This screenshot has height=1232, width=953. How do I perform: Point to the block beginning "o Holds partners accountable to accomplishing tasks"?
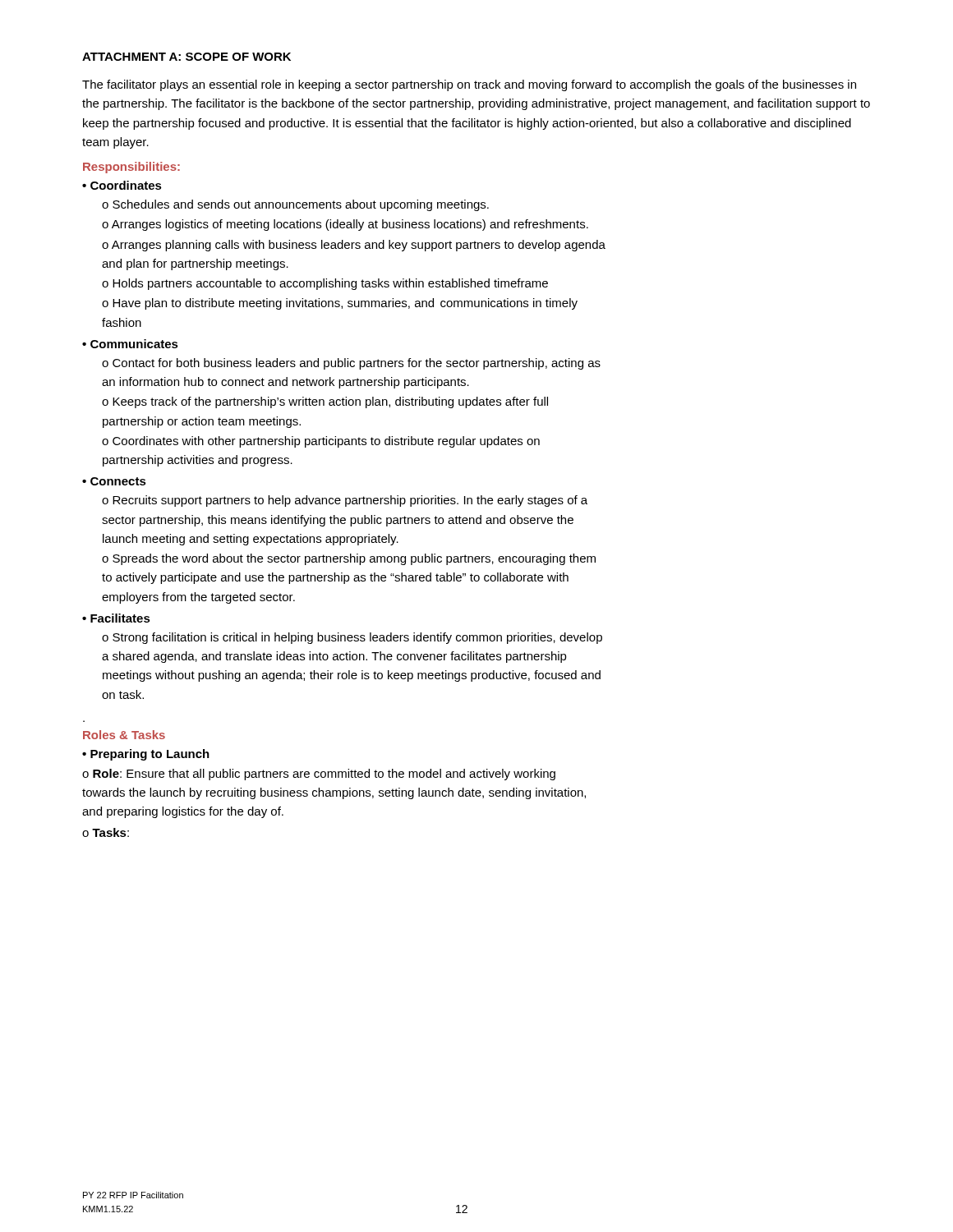coord(325,283)
